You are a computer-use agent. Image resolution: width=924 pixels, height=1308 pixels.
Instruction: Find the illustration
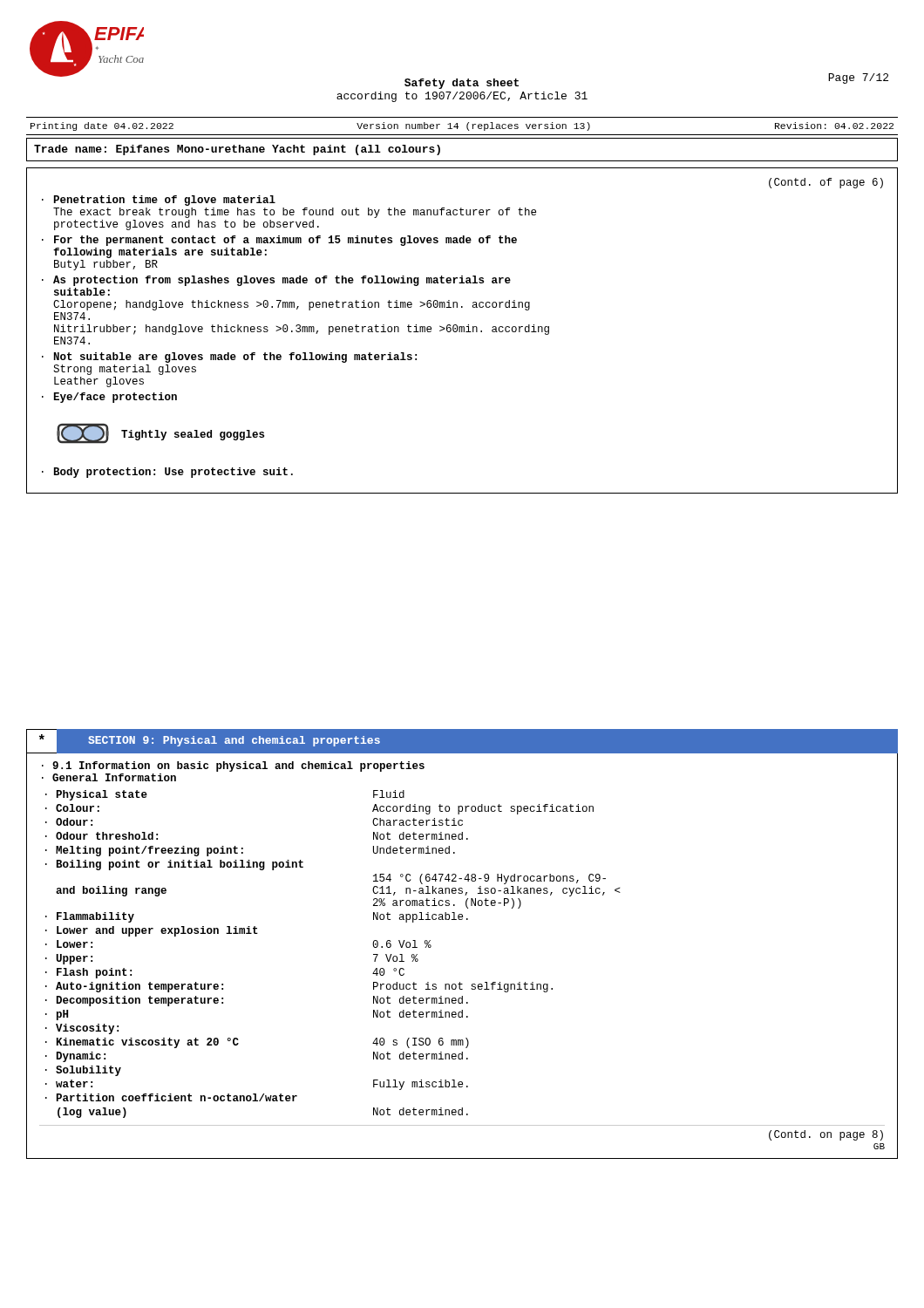pyautogui.click(x=83, y=435)
